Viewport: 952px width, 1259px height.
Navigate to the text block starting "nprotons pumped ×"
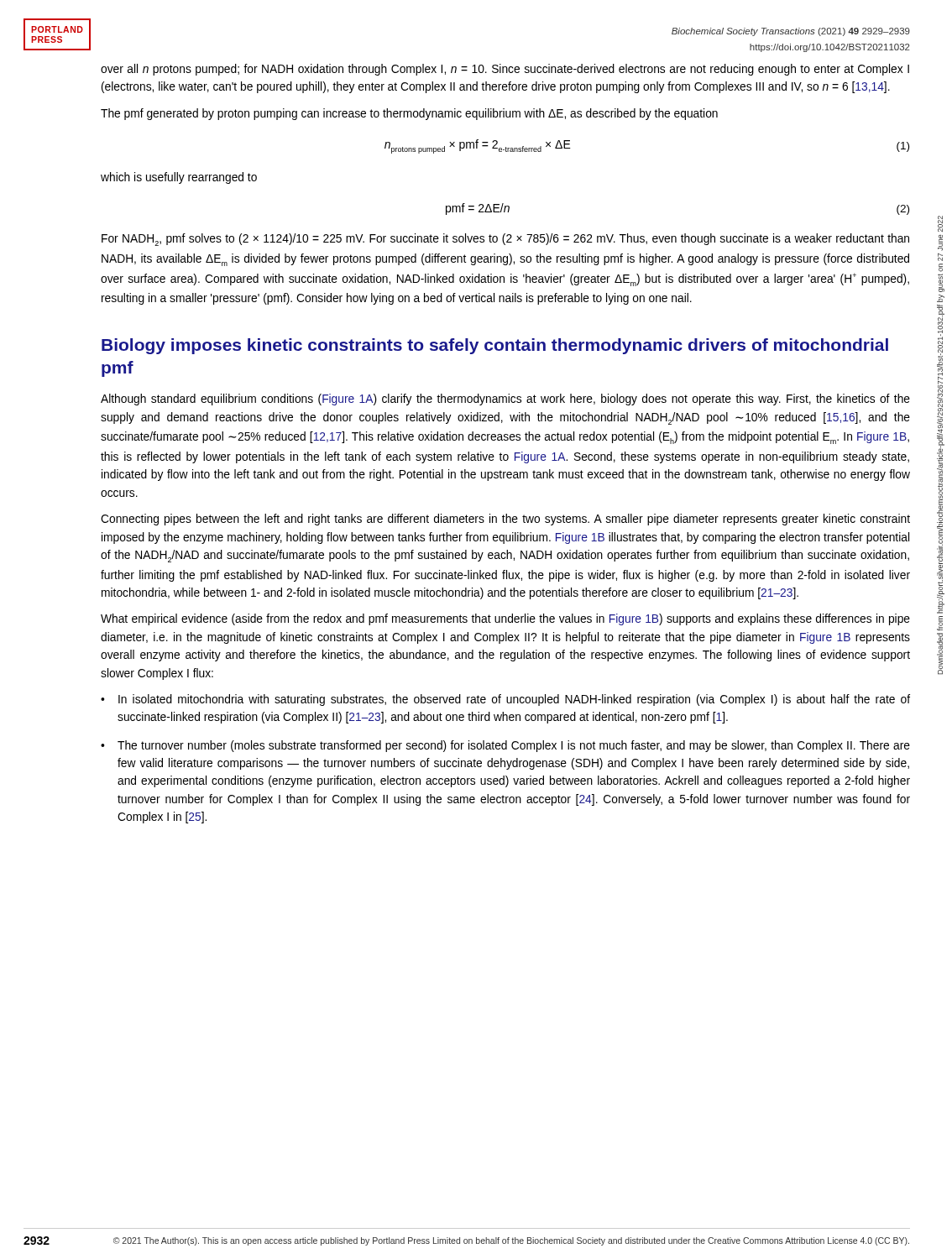pyautogui.click(x=505, y=146)
